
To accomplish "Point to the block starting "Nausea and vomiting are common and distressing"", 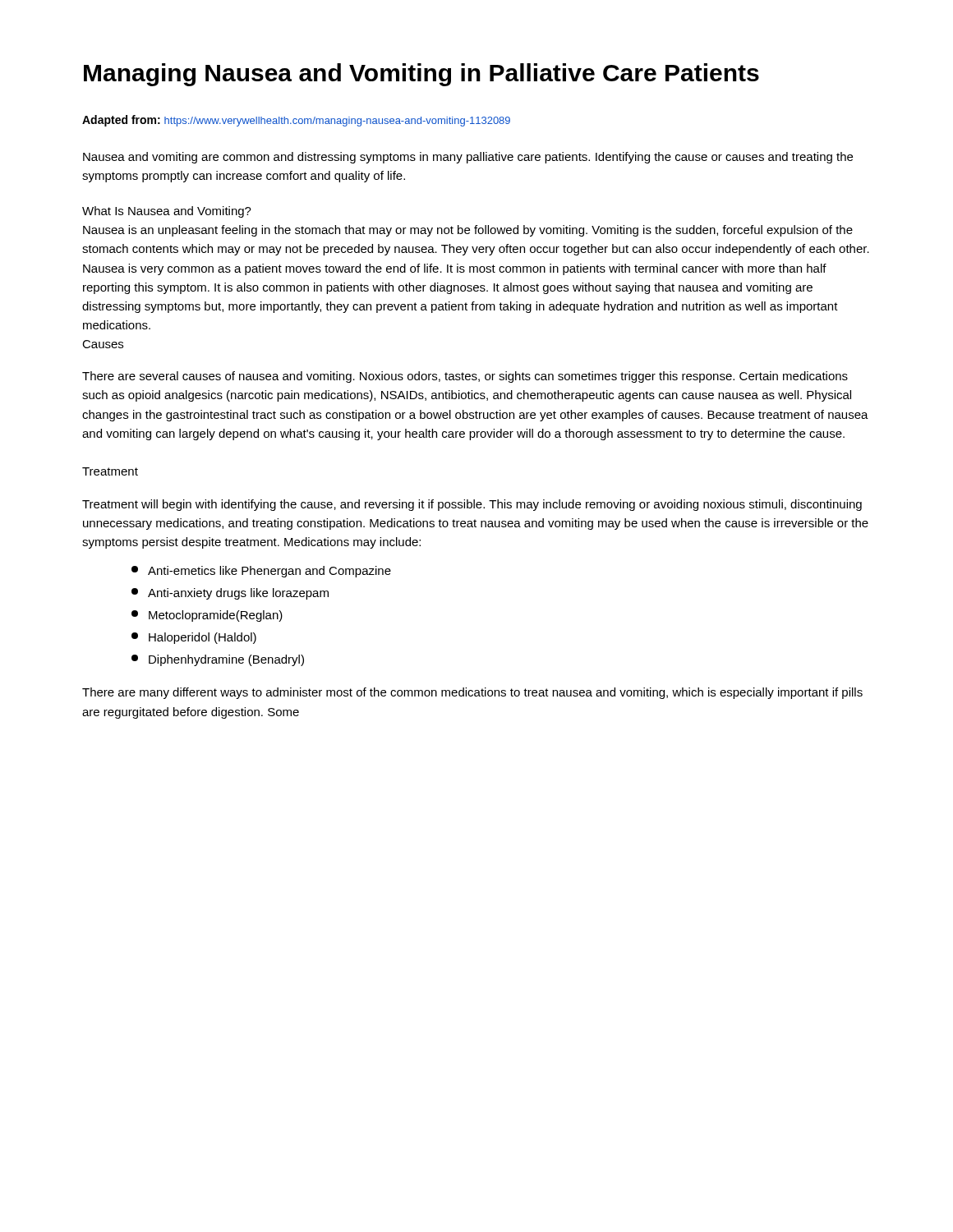I will click(x=468, y=166).
